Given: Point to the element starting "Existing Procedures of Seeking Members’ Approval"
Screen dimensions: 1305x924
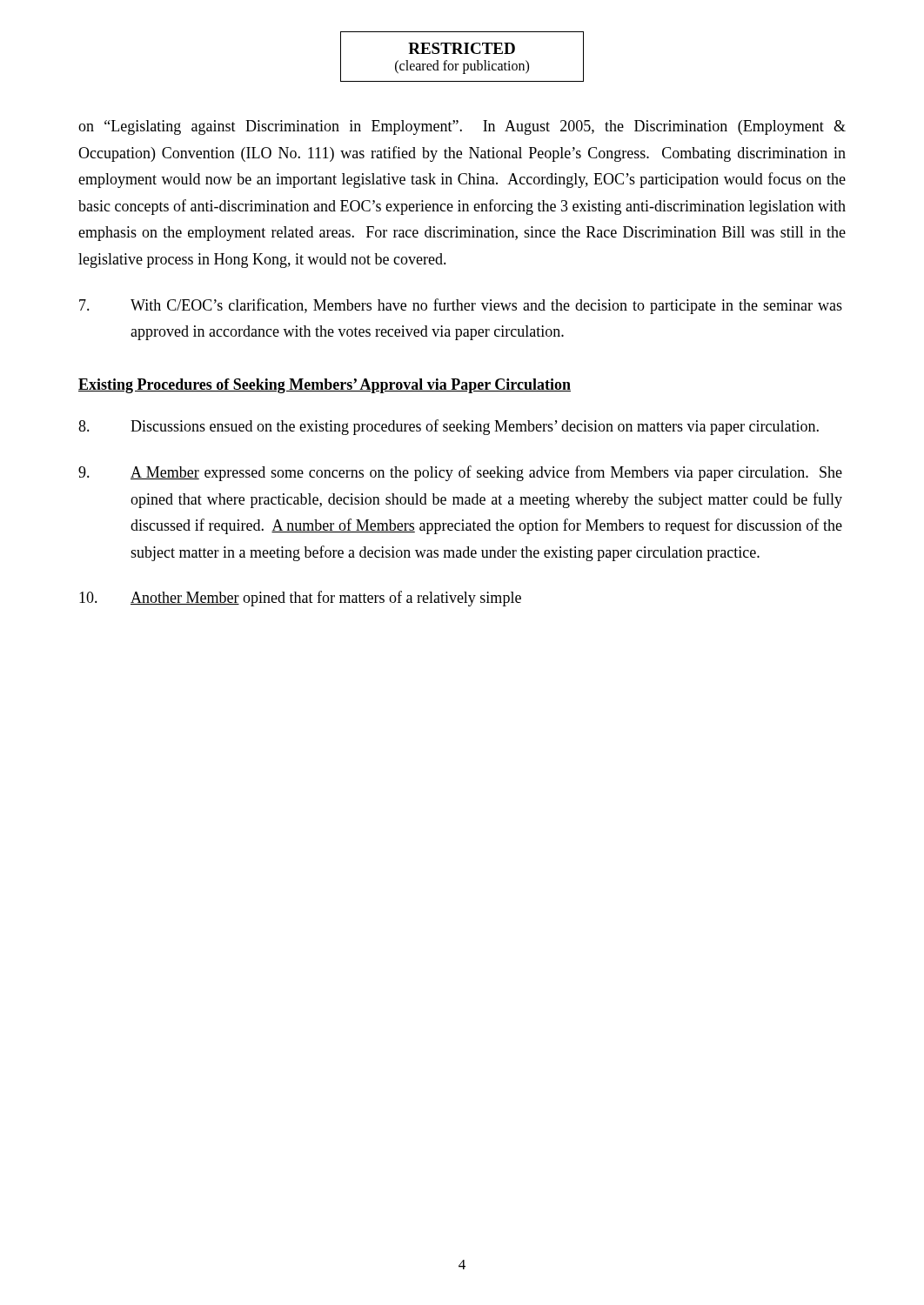Looking at the screenshot, I should (325, 384).
